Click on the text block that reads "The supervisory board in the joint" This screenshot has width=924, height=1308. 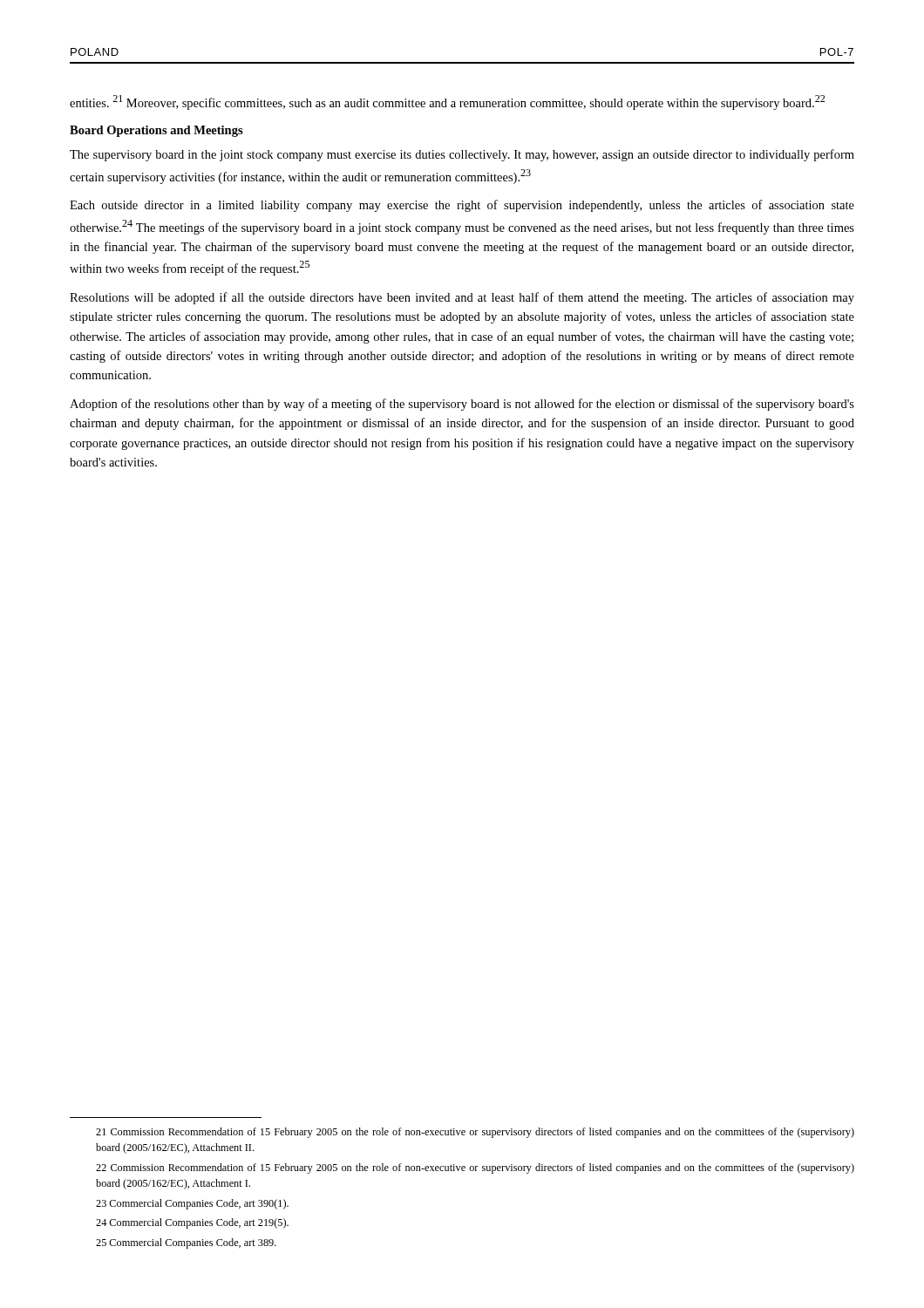(462, 166)
